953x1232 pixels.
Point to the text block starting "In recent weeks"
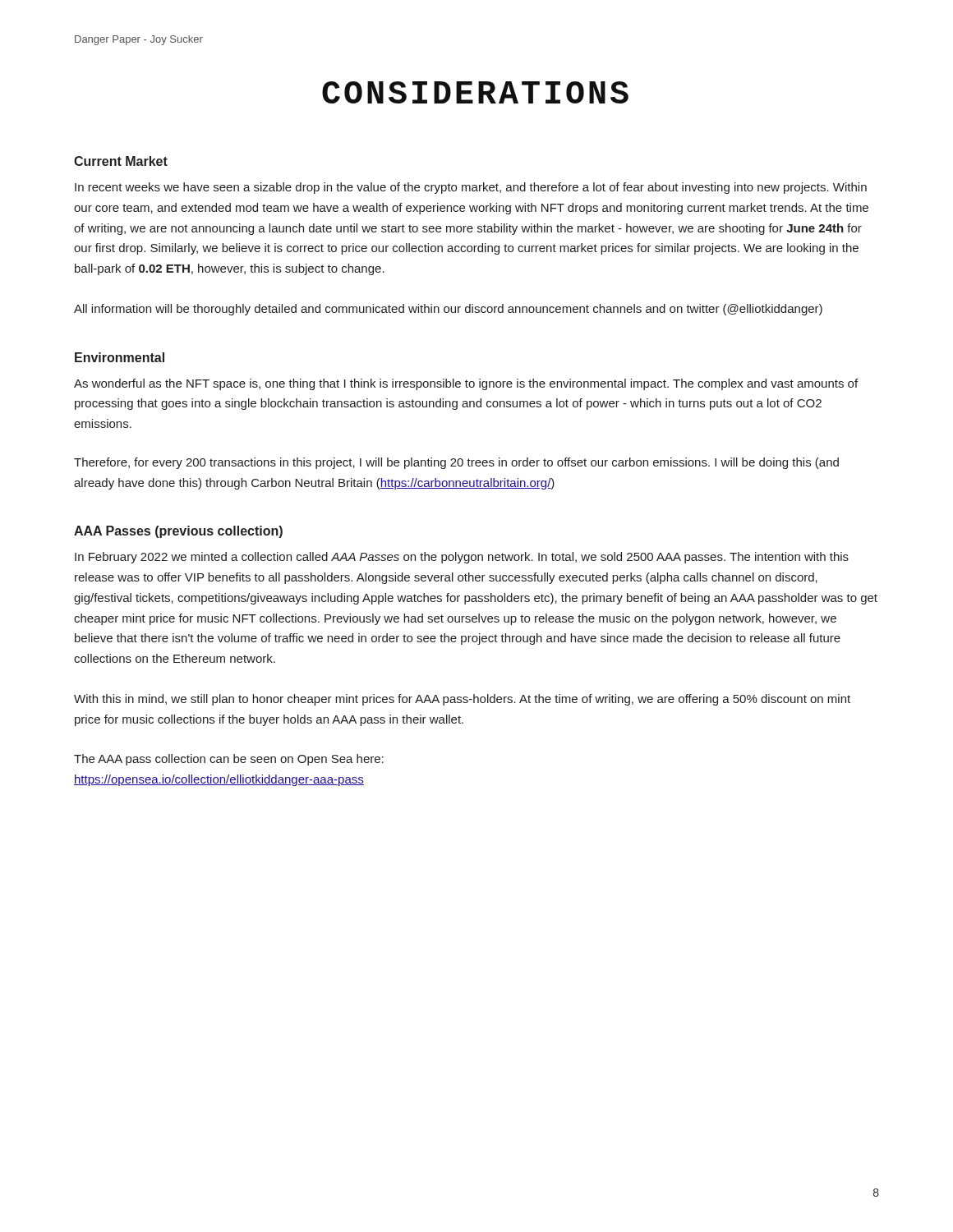pyautogui.click(x=471, y=227)
